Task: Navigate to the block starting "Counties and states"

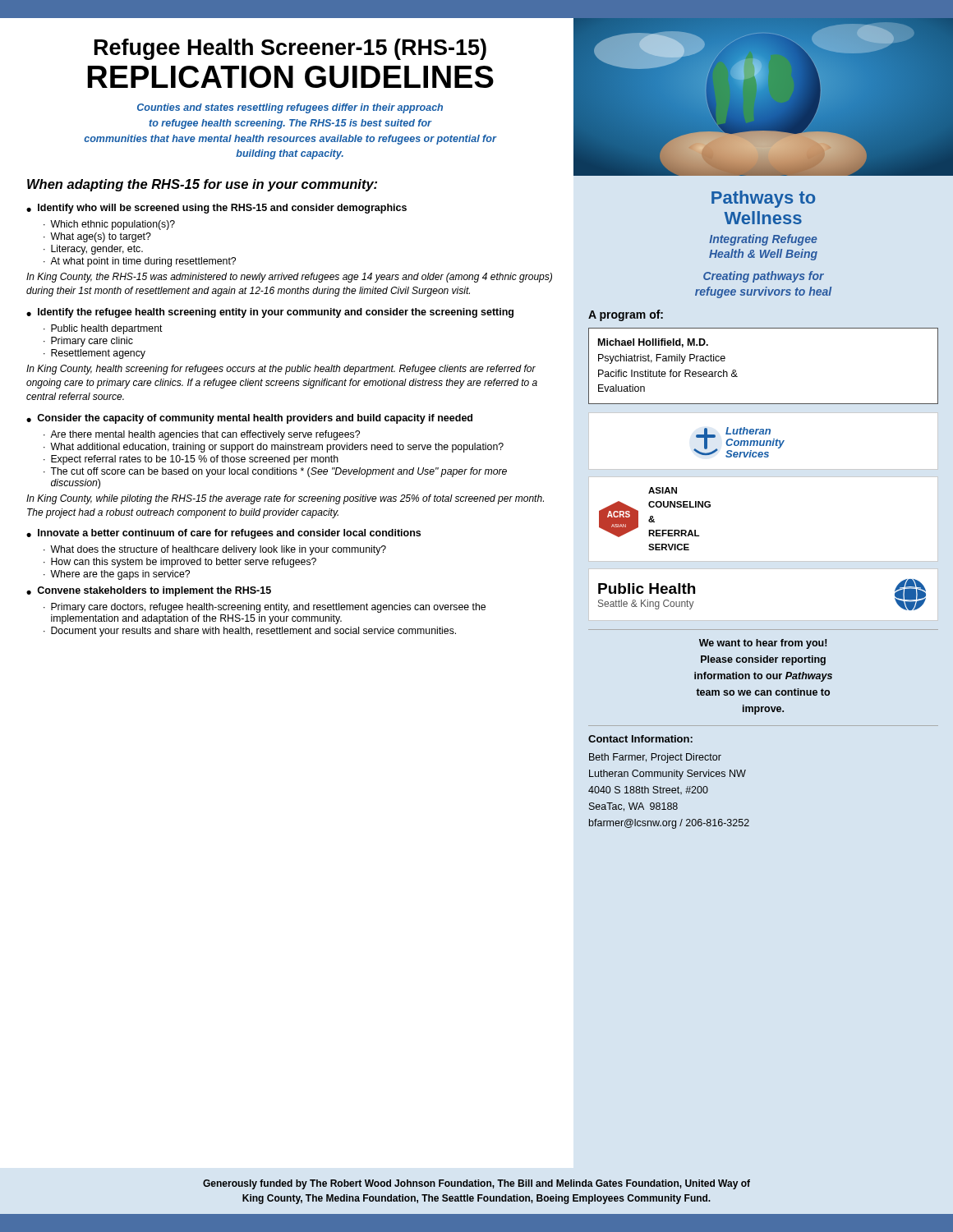Action: (x=290, y=131)
